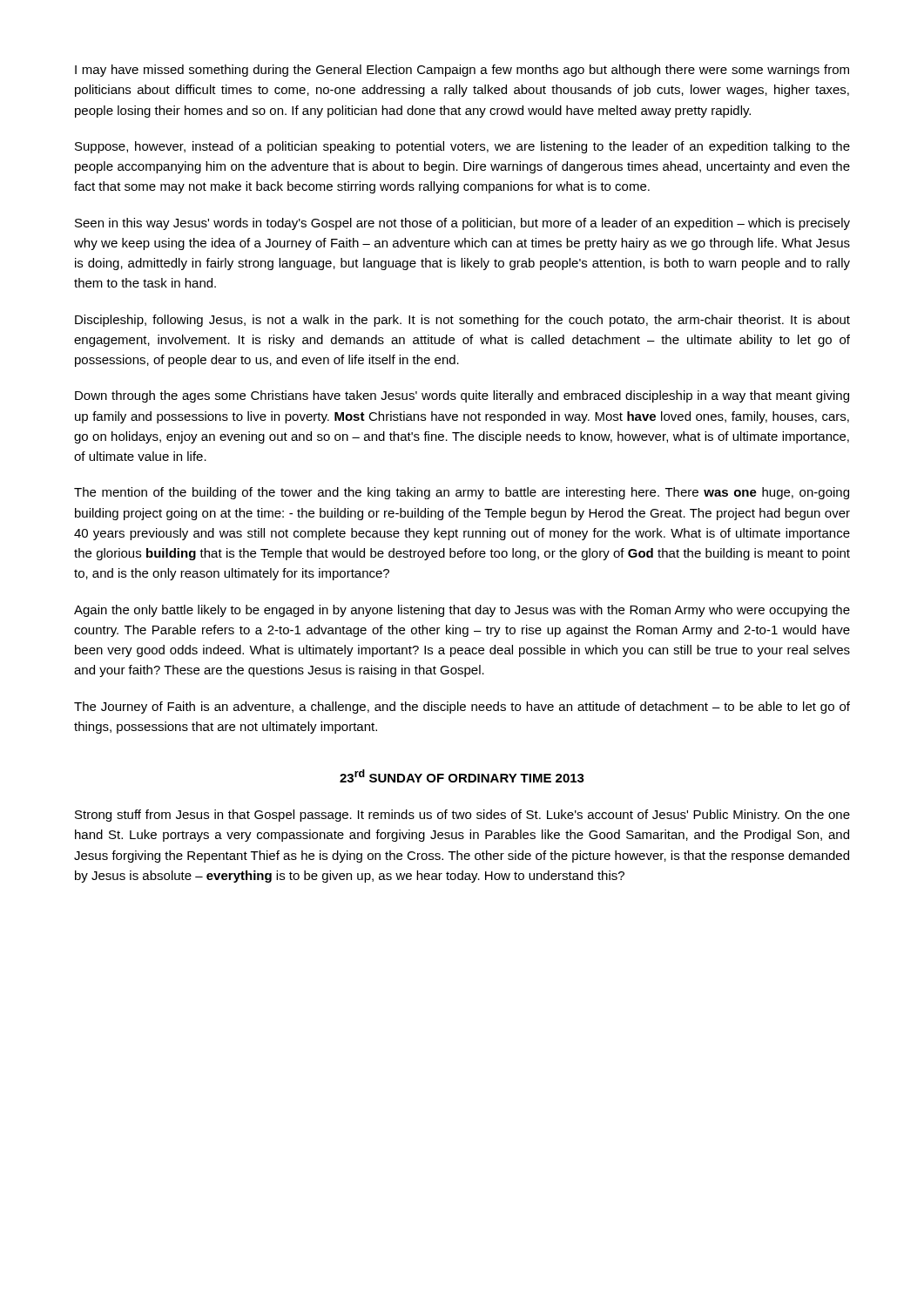Point to the block starting "Down through the ages some"

[x=462, y=426]
